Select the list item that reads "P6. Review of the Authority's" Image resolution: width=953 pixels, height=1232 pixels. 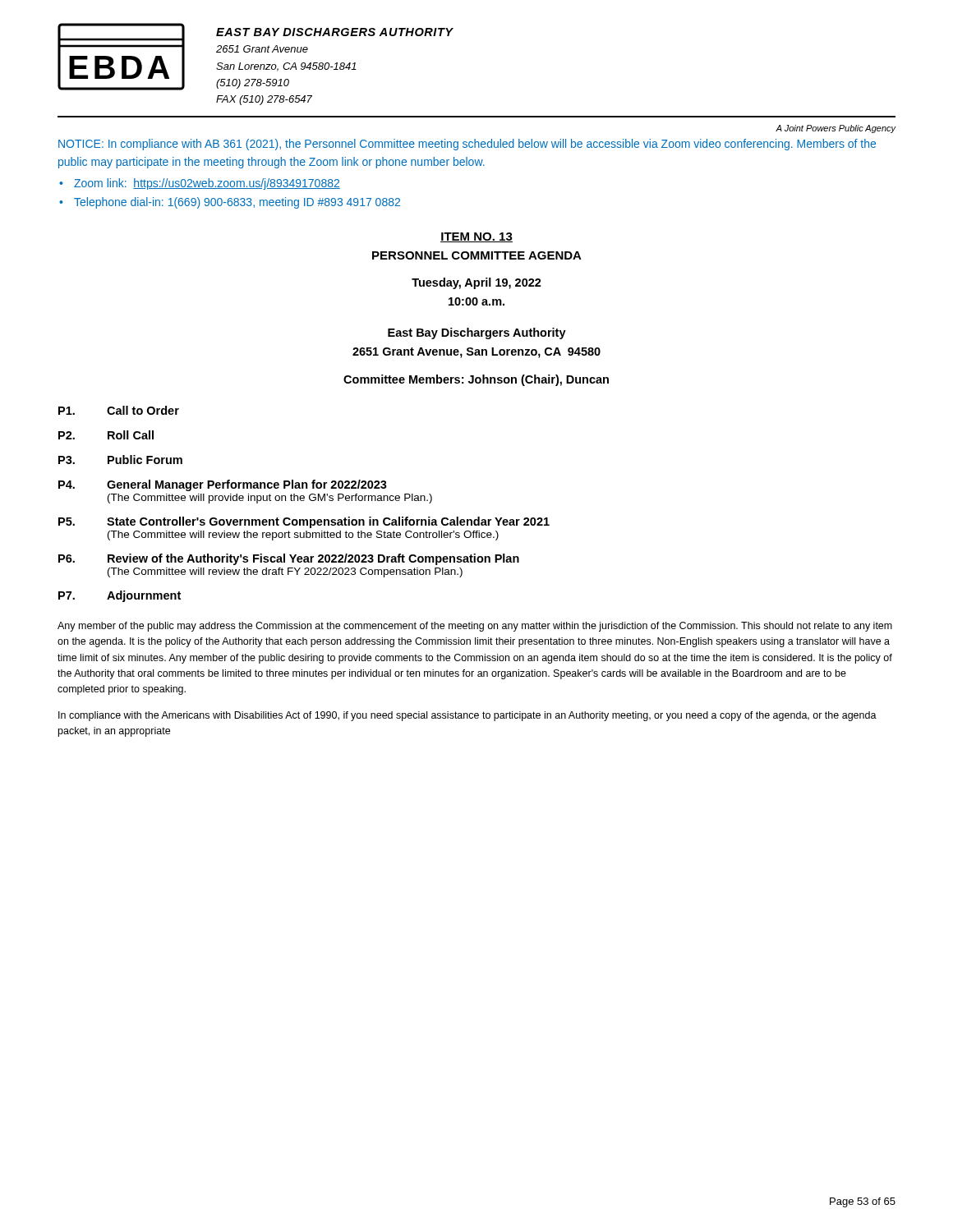tap(476, 565)
